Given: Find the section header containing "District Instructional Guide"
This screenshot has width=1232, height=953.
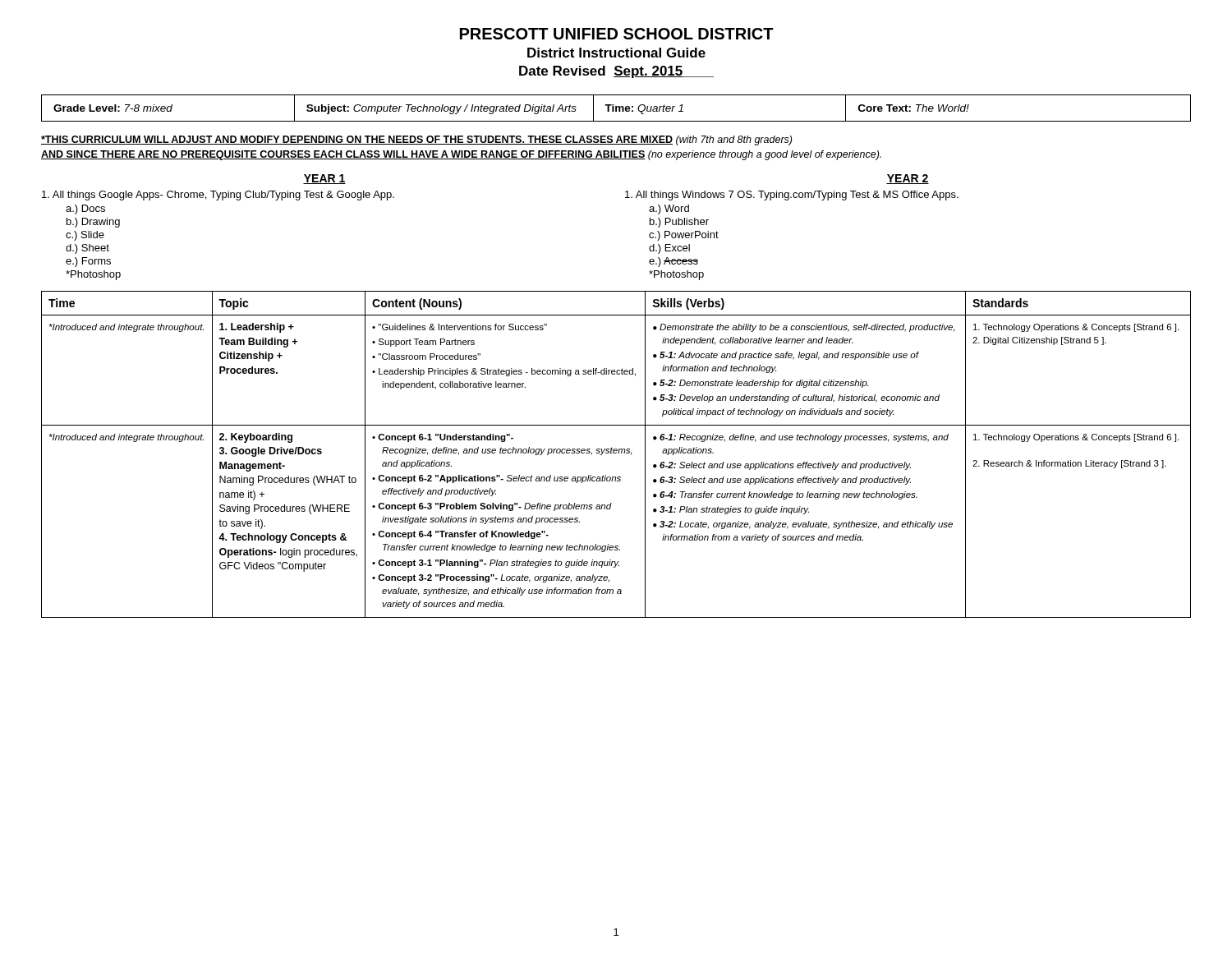Looking at the screenshot, I should coord(616,53).
